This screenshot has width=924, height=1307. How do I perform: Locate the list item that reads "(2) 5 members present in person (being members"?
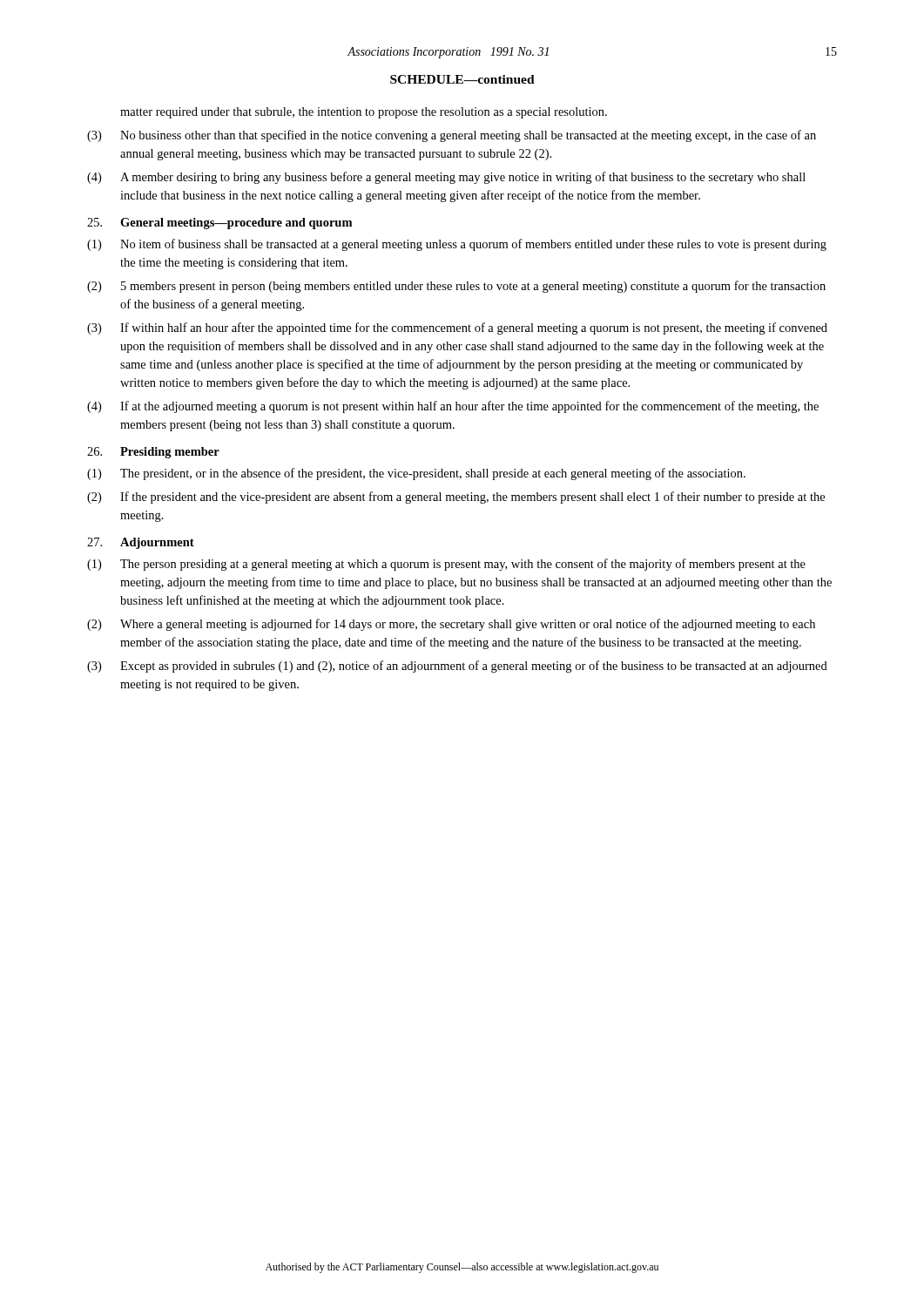tap(462, 296)
